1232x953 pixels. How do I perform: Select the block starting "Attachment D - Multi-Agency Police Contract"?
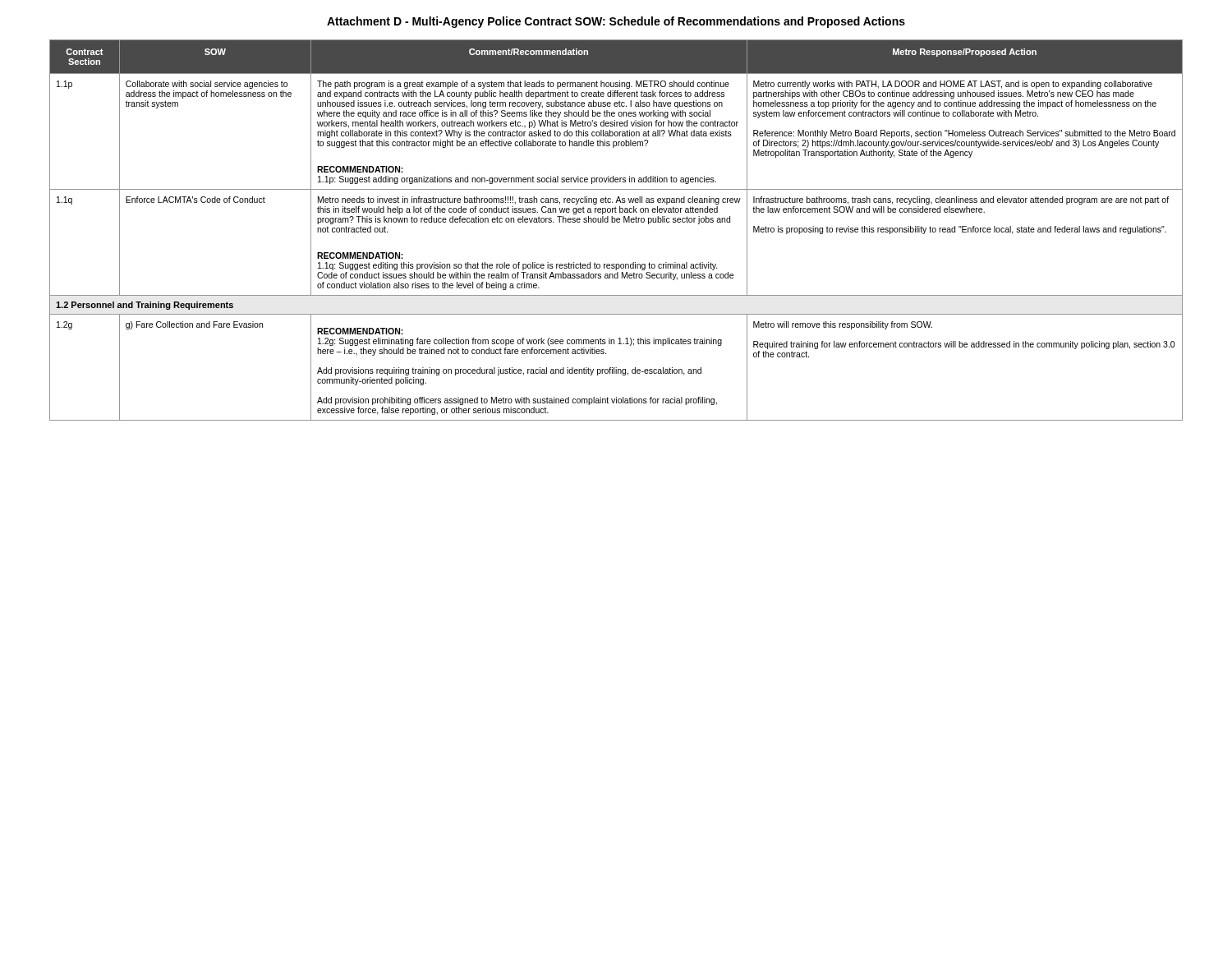click(616, 21)
